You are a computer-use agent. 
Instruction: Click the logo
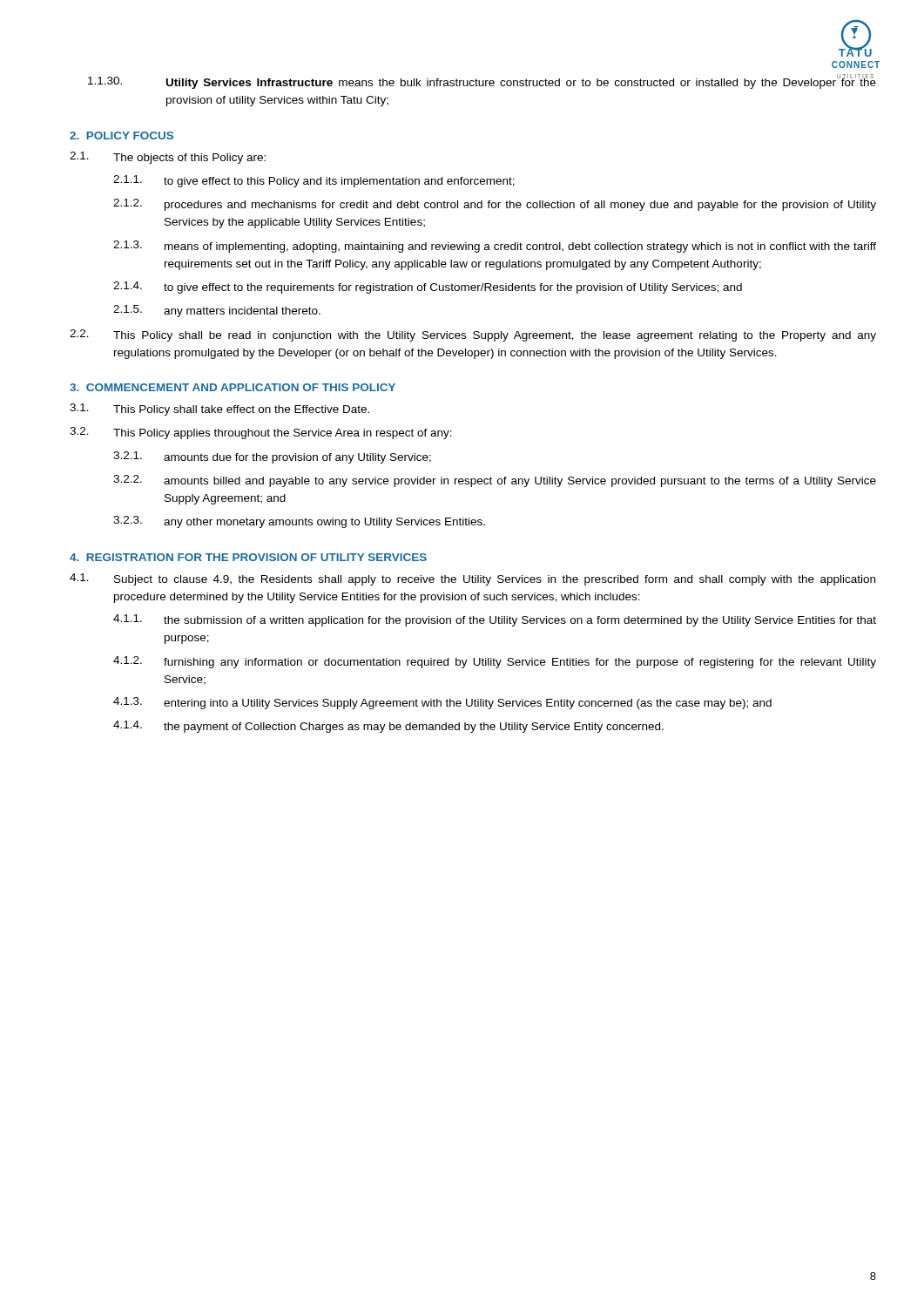[x=856, y=55]
